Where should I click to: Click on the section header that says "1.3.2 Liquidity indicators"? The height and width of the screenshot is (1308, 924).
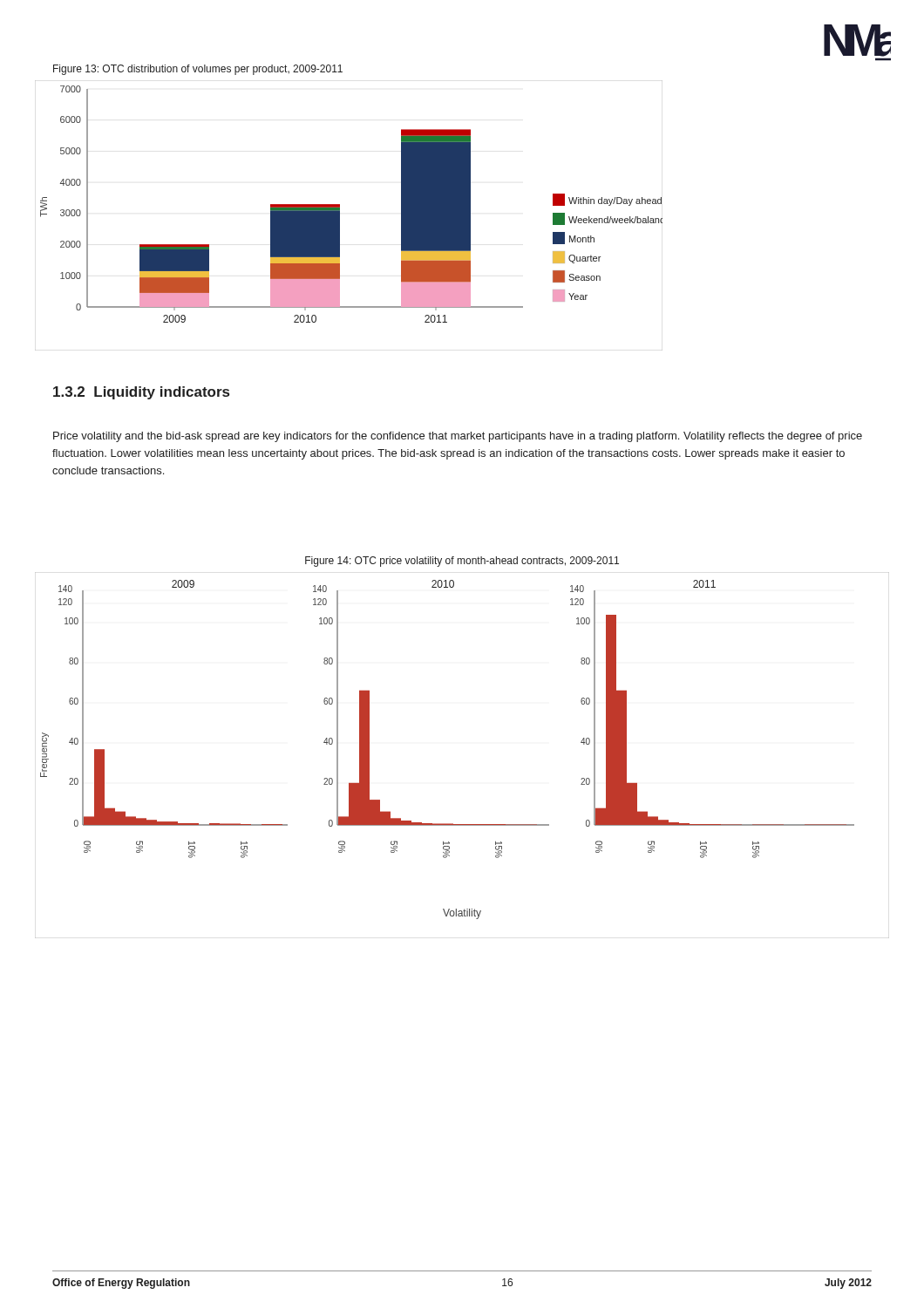(x=141, y=392)
